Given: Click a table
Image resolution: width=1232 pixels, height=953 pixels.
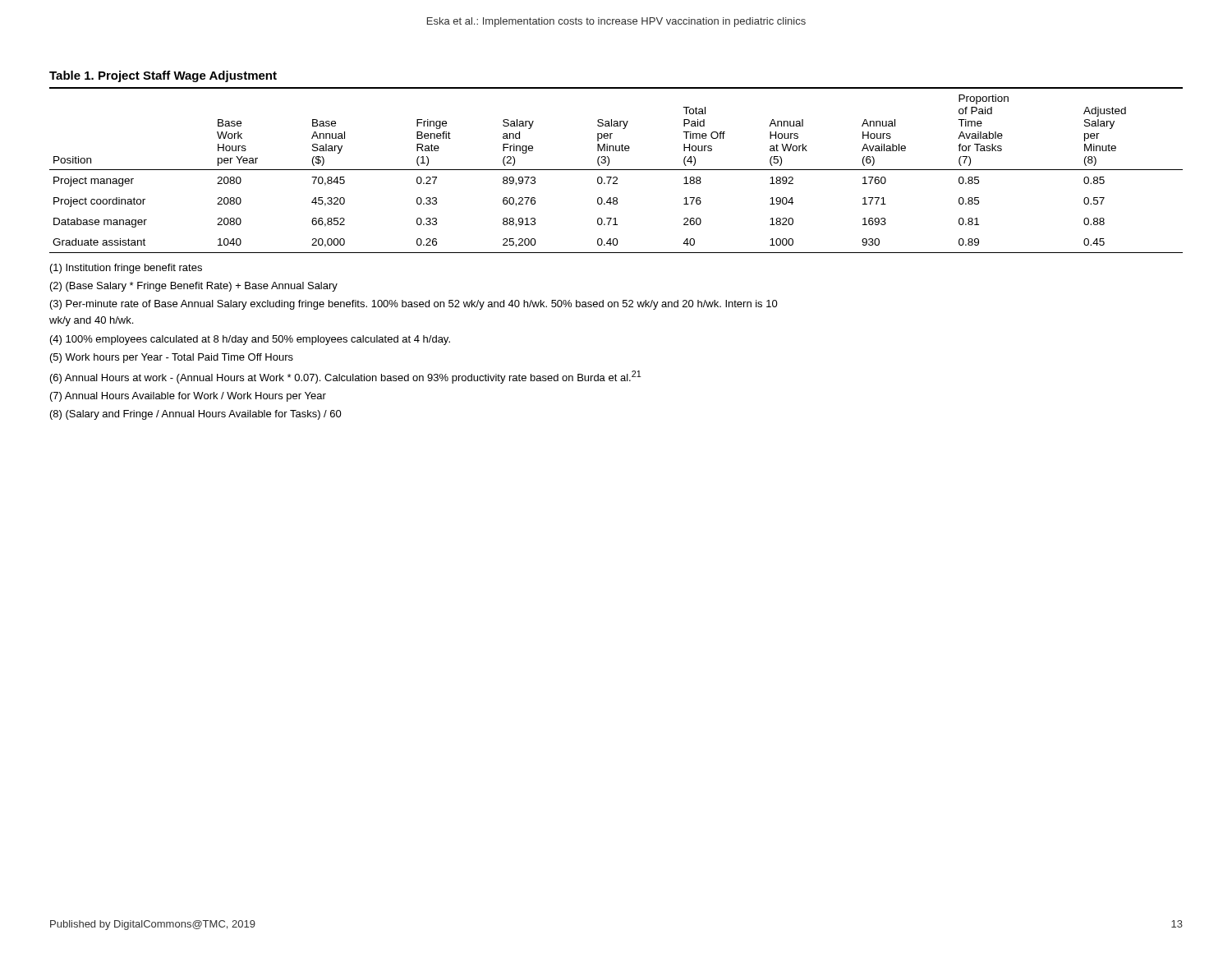Looking at the screenshot, I should click(x=616, y=170).
